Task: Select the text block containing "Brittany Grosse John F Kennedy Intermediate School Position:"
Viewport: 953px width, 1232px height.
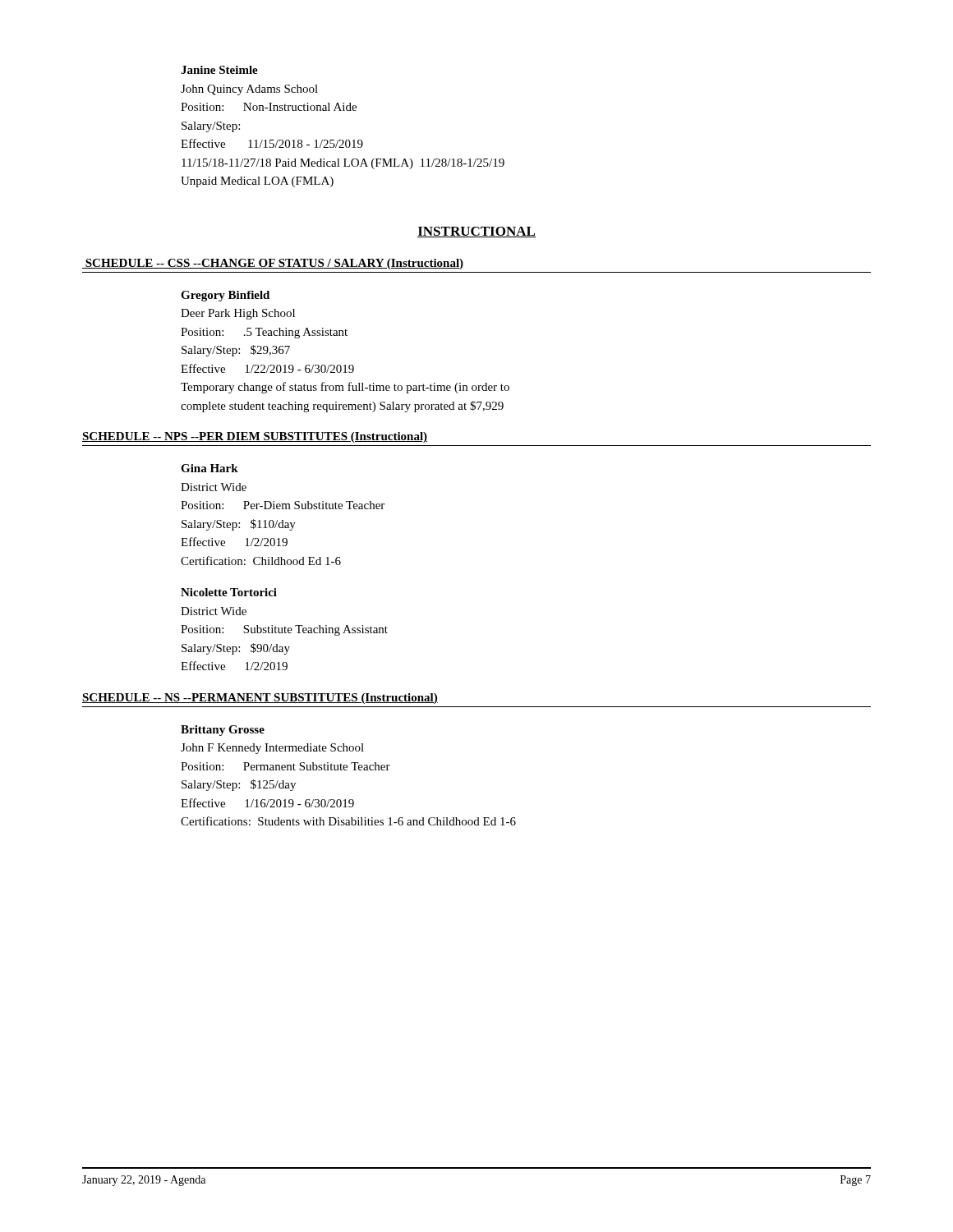Action: pos(223,731)
